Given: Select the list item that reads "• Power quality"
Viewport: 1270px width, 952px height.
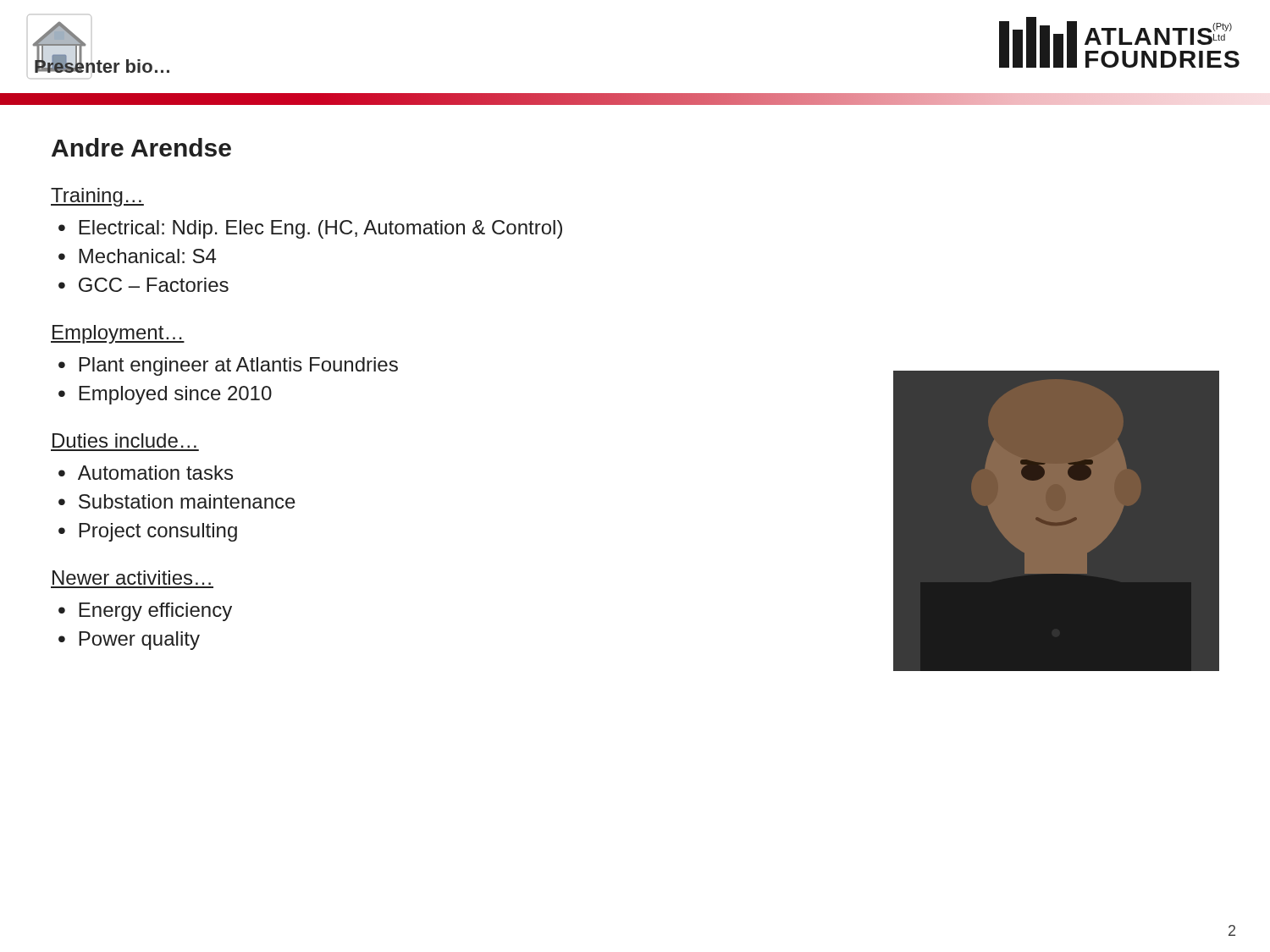Looking at the screenshot, I should click(129, 639).
